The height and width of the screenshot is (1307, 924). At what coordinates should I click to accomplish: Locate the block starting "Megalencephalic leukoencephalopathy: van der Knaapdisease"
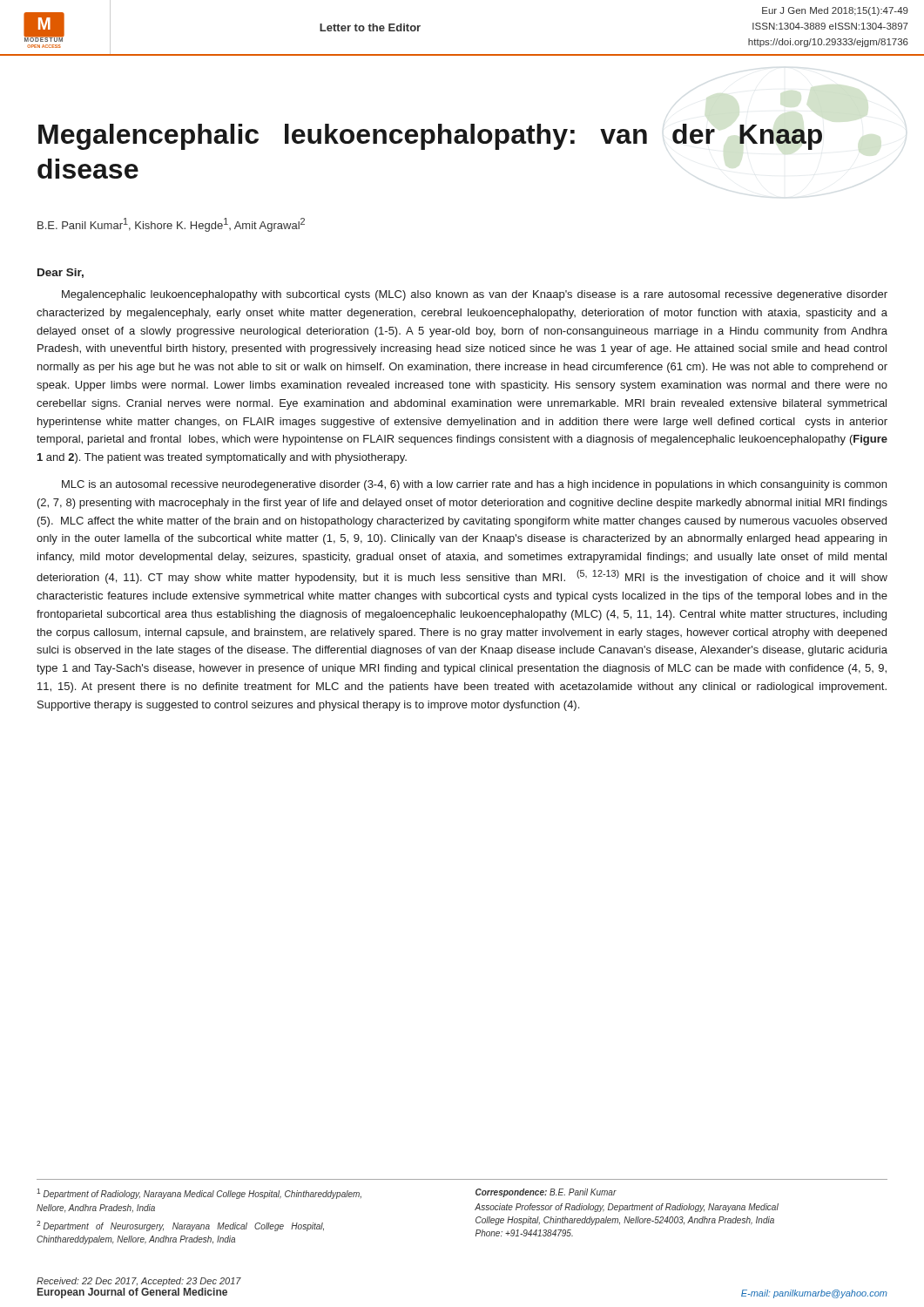[x=430, y=152]
